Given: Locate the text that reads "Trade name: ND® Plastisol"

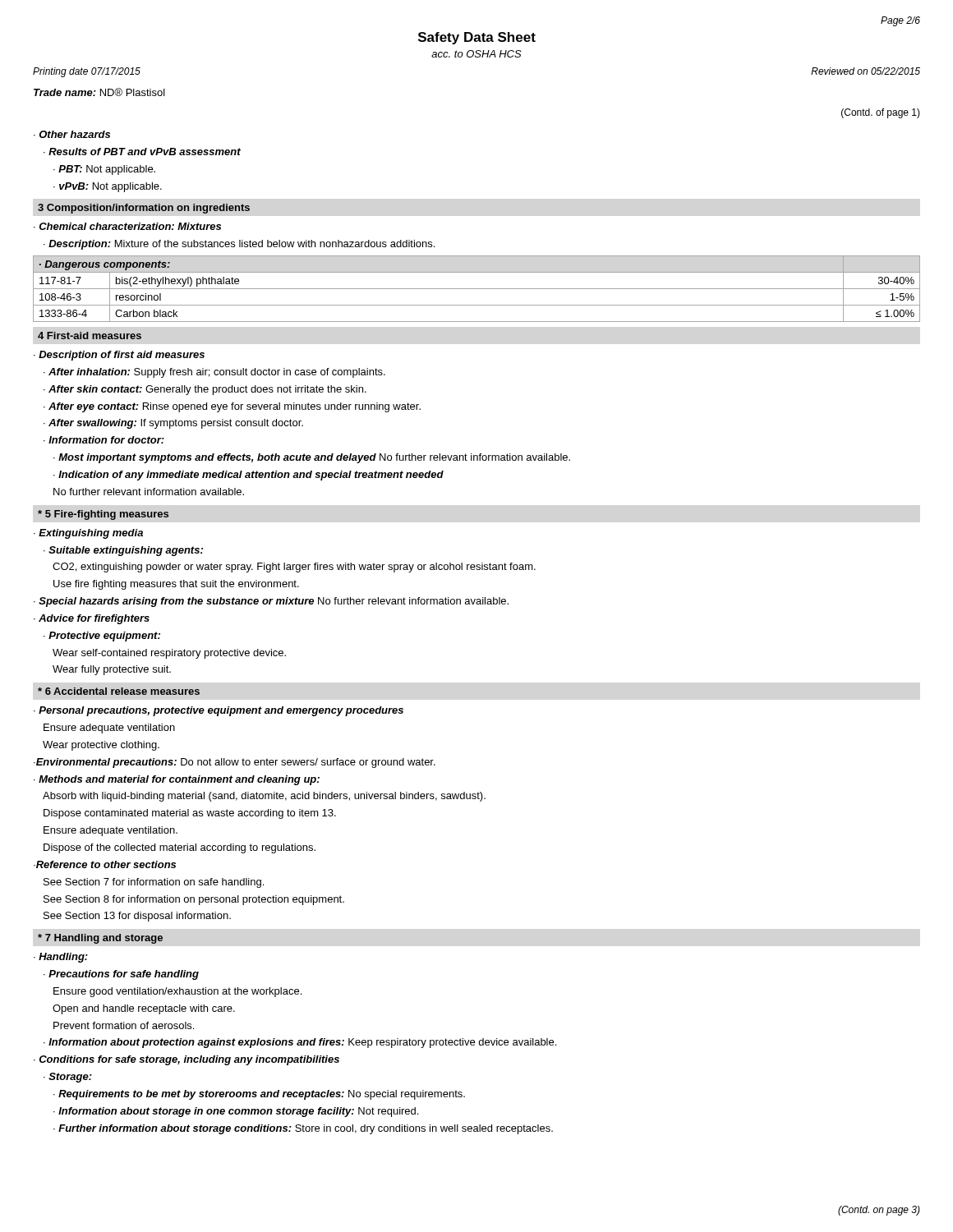Looking at the screenshot, I should click(99, 92).
